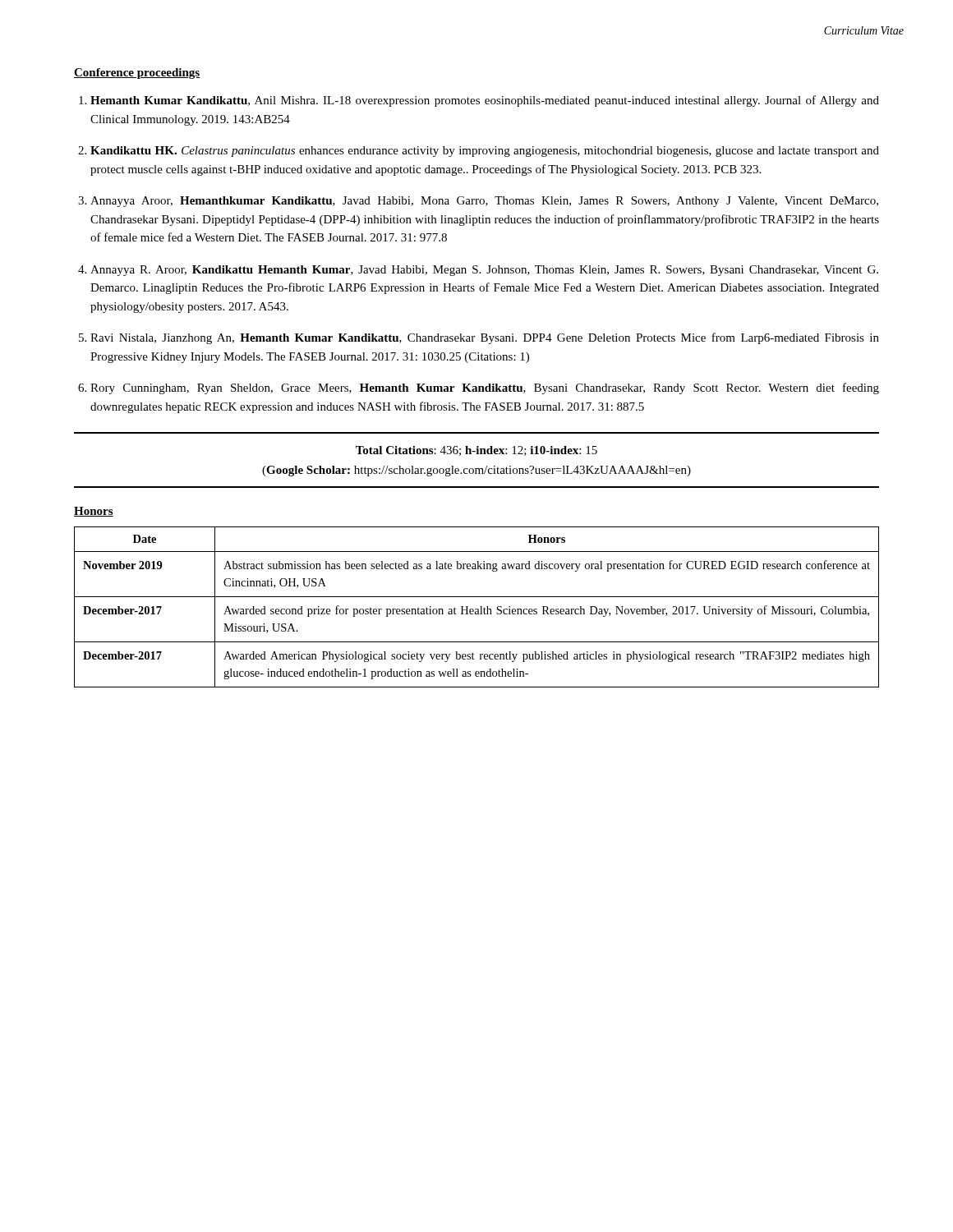Navigate to the text starting "Ravi Nistala, Jianzhong An, Hemanth Kumar Kandikattu, Chandrasekar"

point(485,347)
